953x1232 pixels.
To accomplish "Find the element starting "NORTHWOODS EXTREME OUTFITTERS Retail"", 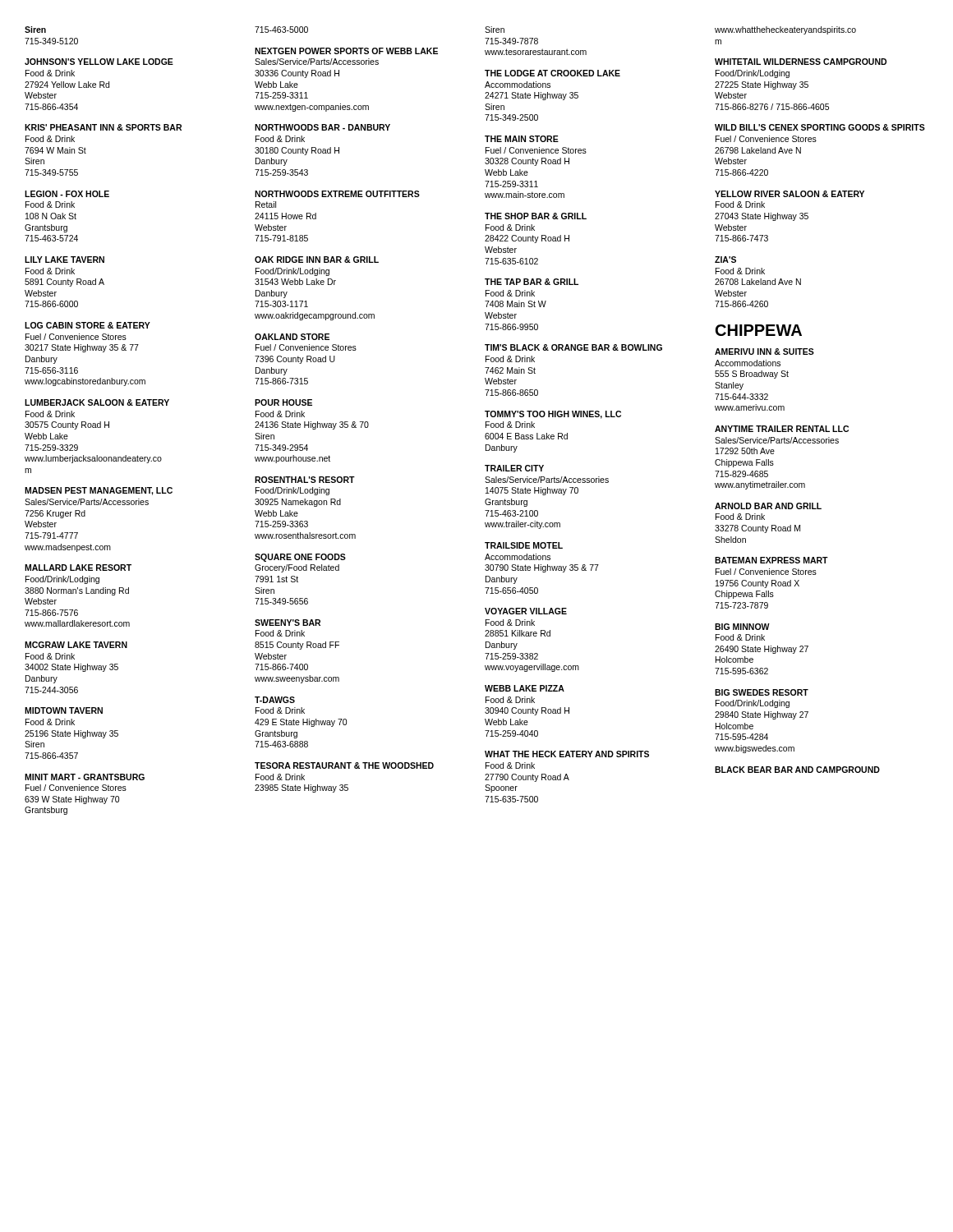I will click(337, 194).
